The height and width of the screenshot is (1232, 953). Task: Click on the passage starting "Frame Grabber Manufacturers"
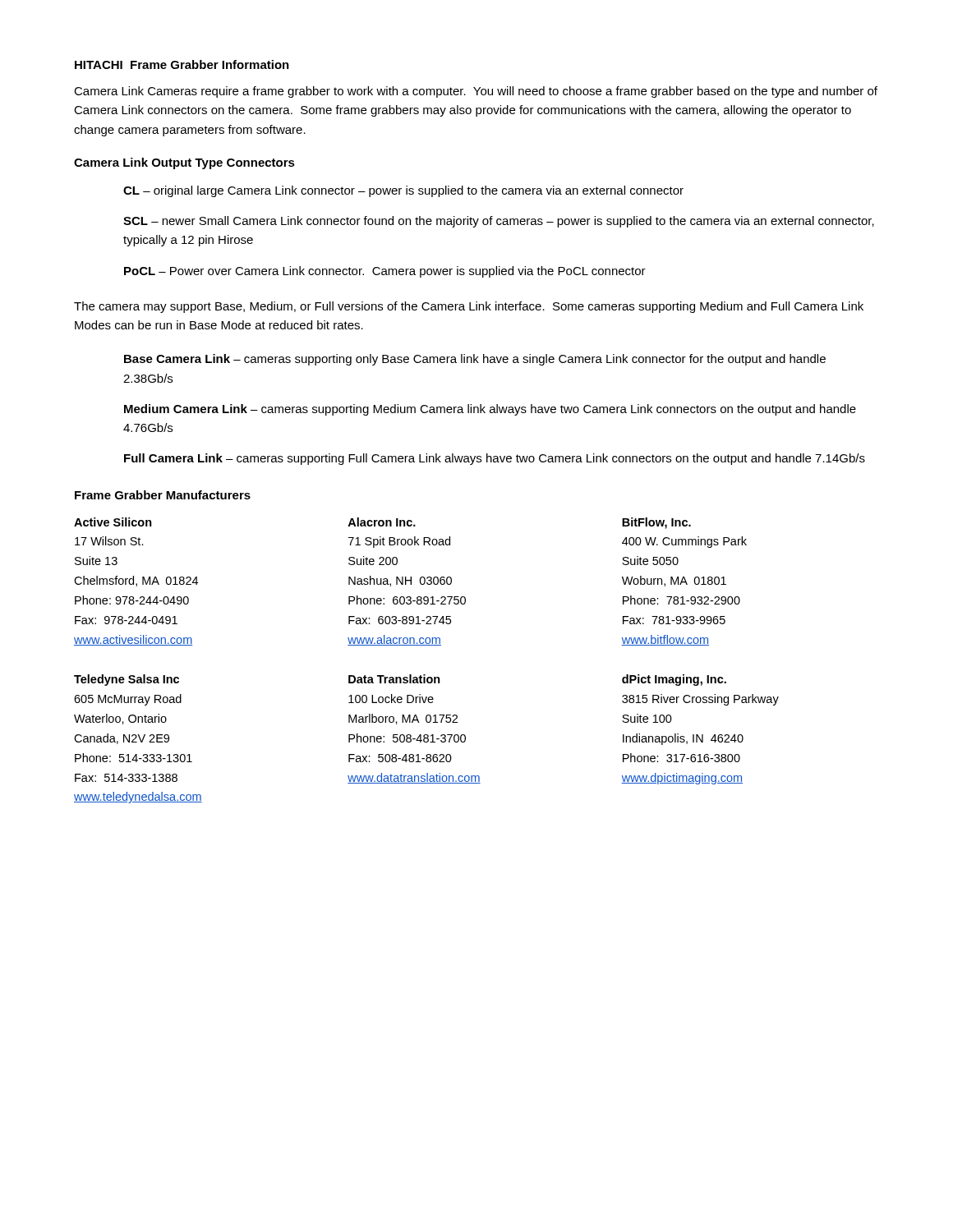click(x=162, y=494)
